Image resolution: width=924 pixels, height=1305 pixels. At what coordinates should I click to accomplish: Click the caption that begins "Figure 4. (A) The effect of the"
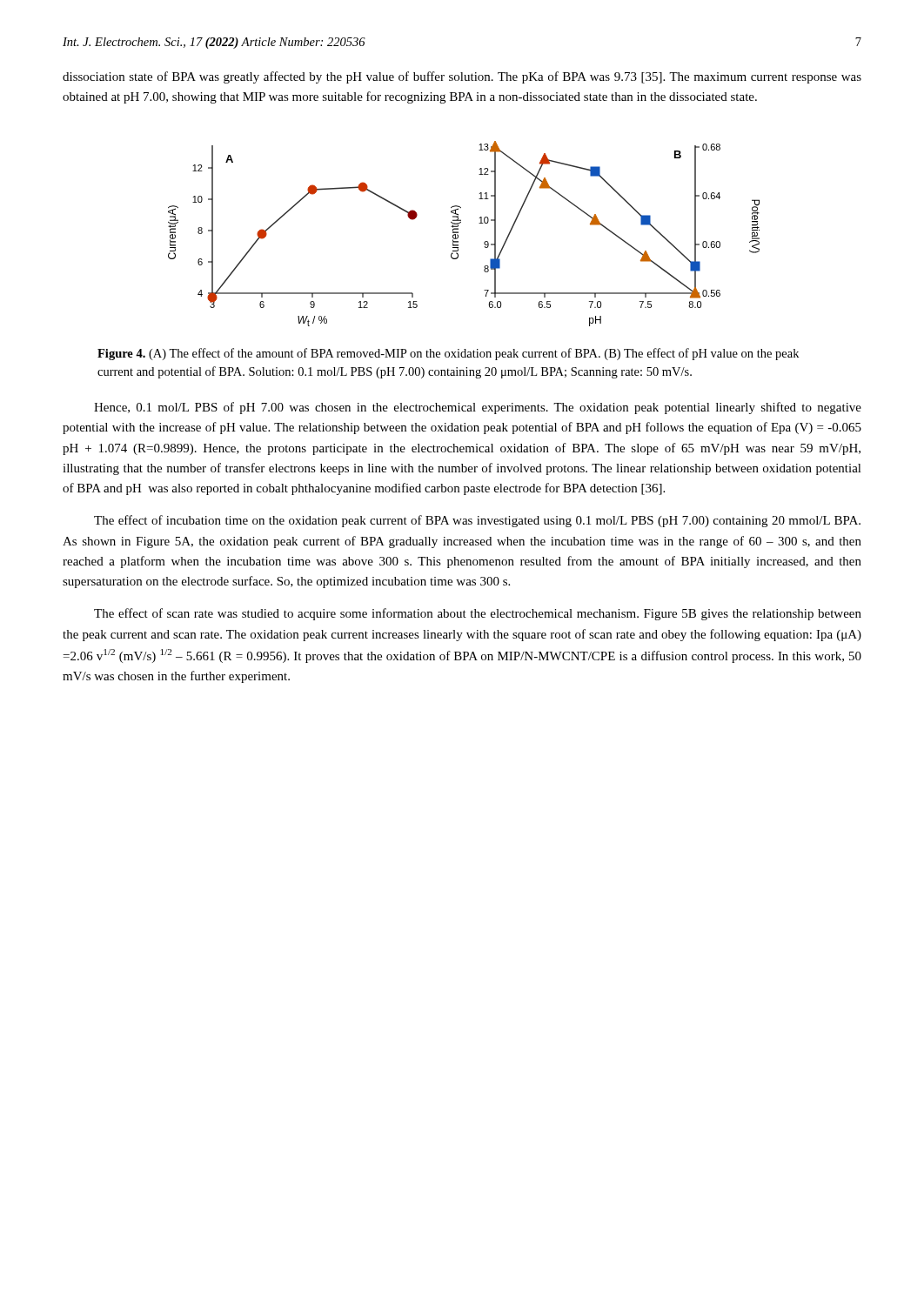448,362
